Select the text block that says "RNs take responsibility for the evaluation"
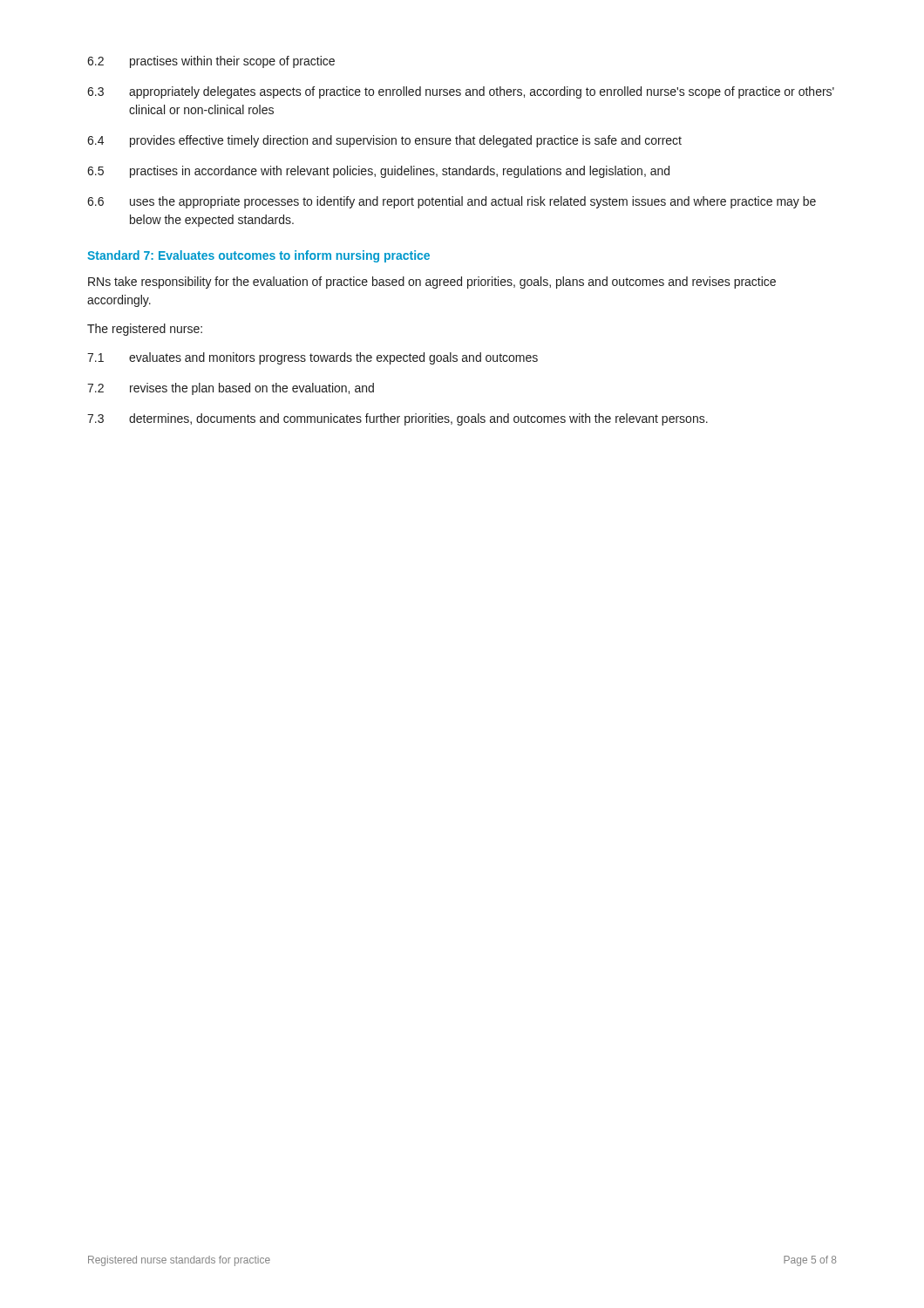This screenshot has height=1308, width=924. point(432,291)
